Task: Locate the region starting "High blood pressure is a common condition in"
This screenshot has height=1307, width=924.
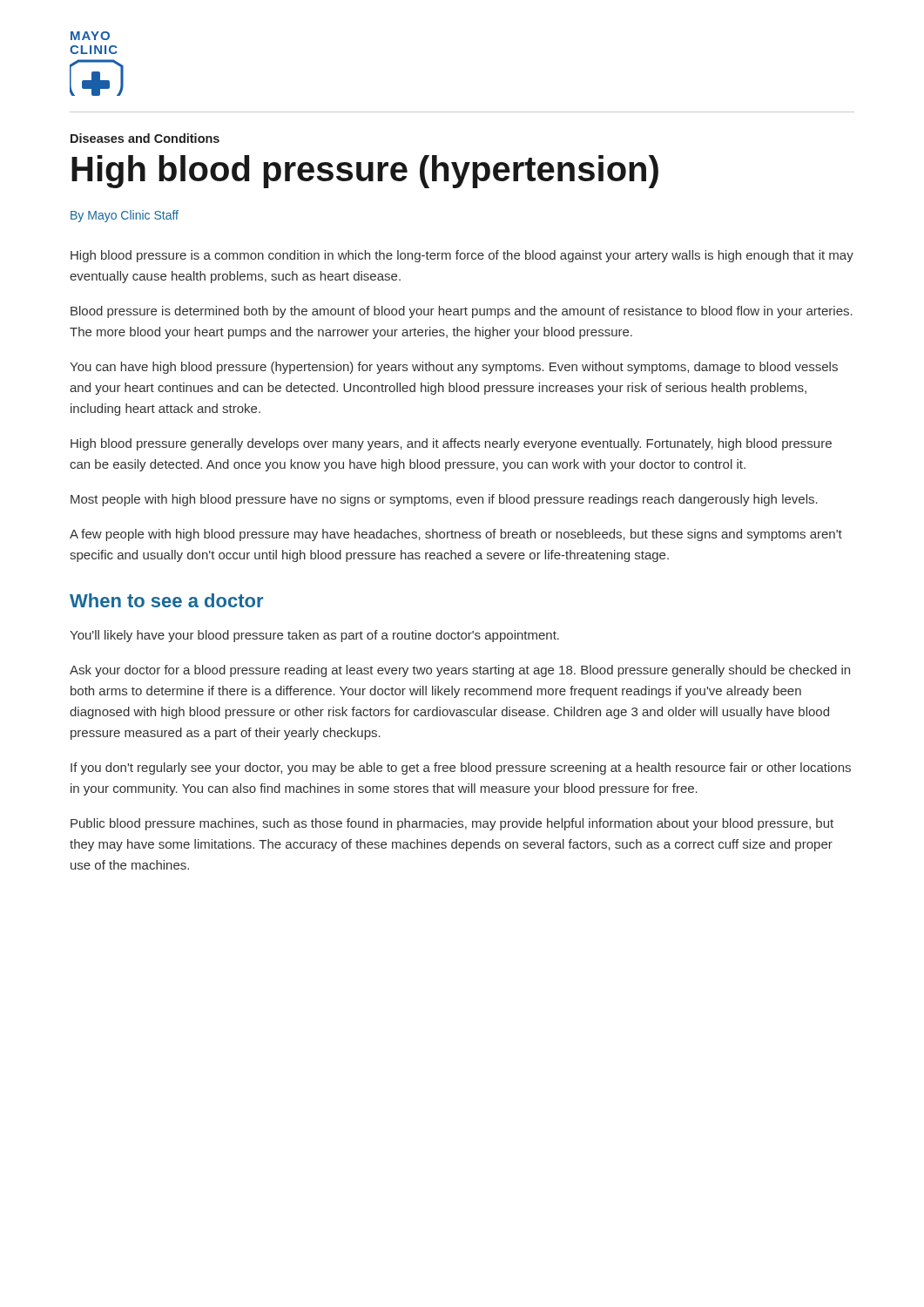Action: (x=461, y=265)
